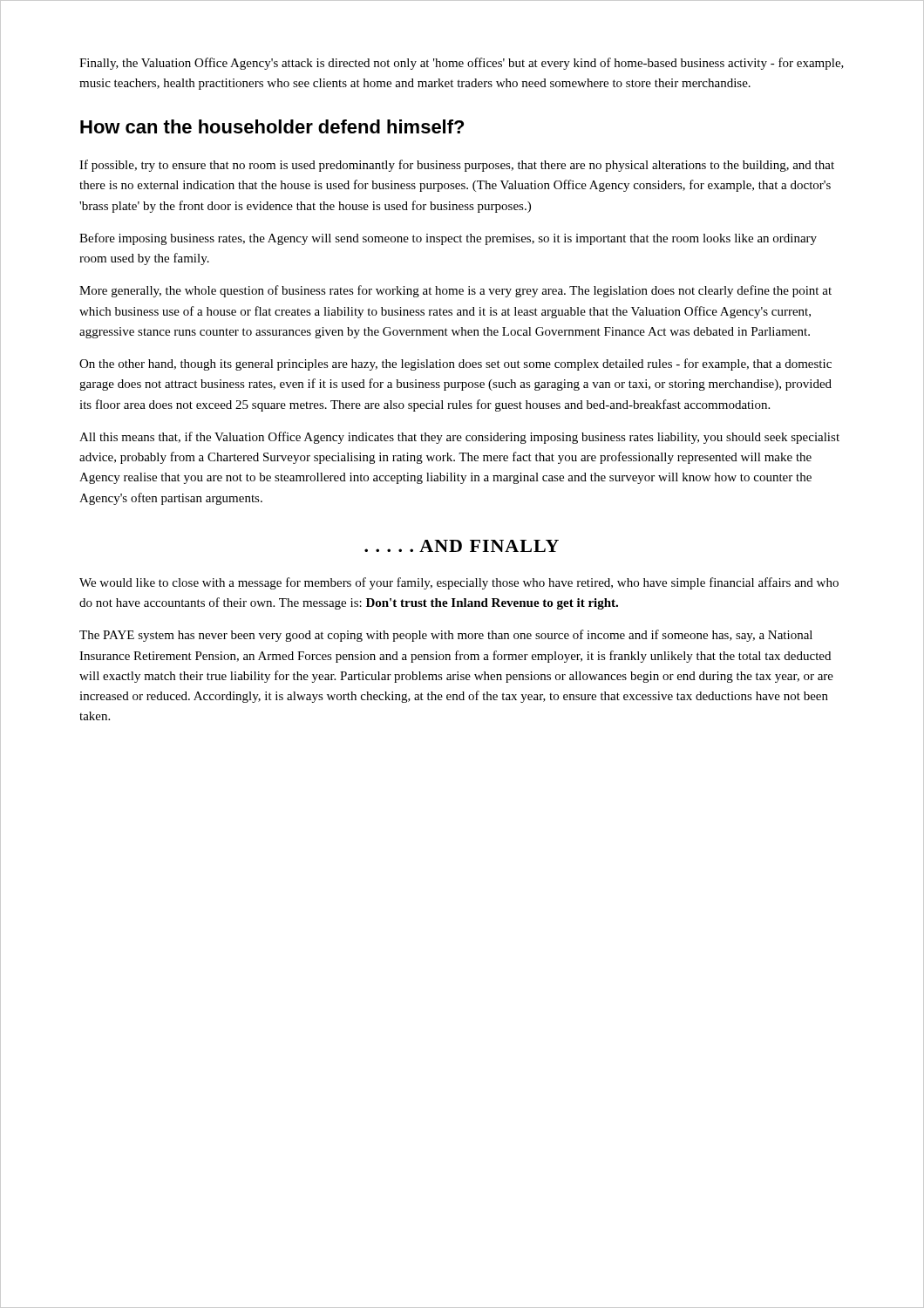Locate the block of text that opens with "Before imposing business"

(x=448, y=248)
